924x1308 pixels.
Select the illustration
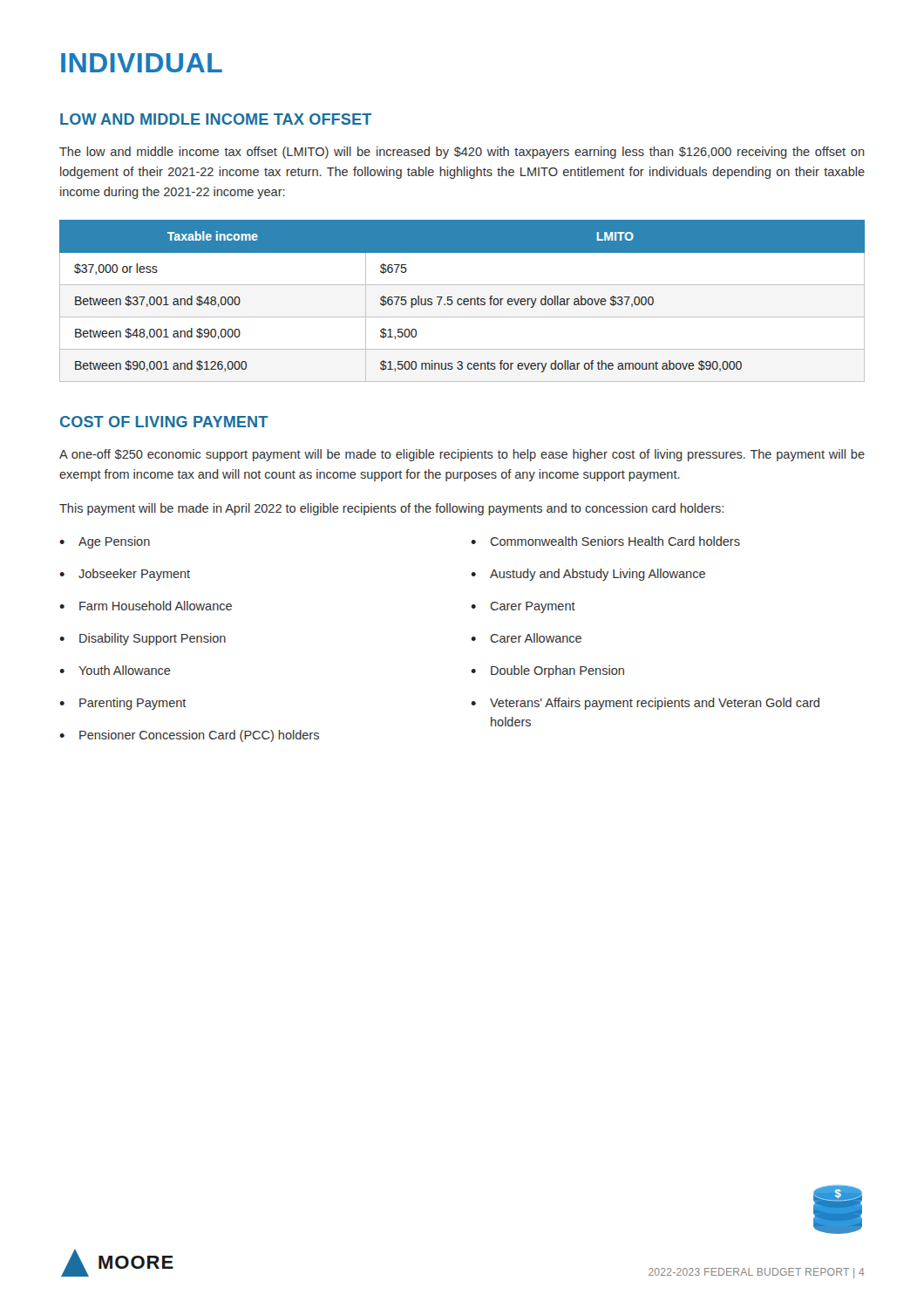(838, 1207)
